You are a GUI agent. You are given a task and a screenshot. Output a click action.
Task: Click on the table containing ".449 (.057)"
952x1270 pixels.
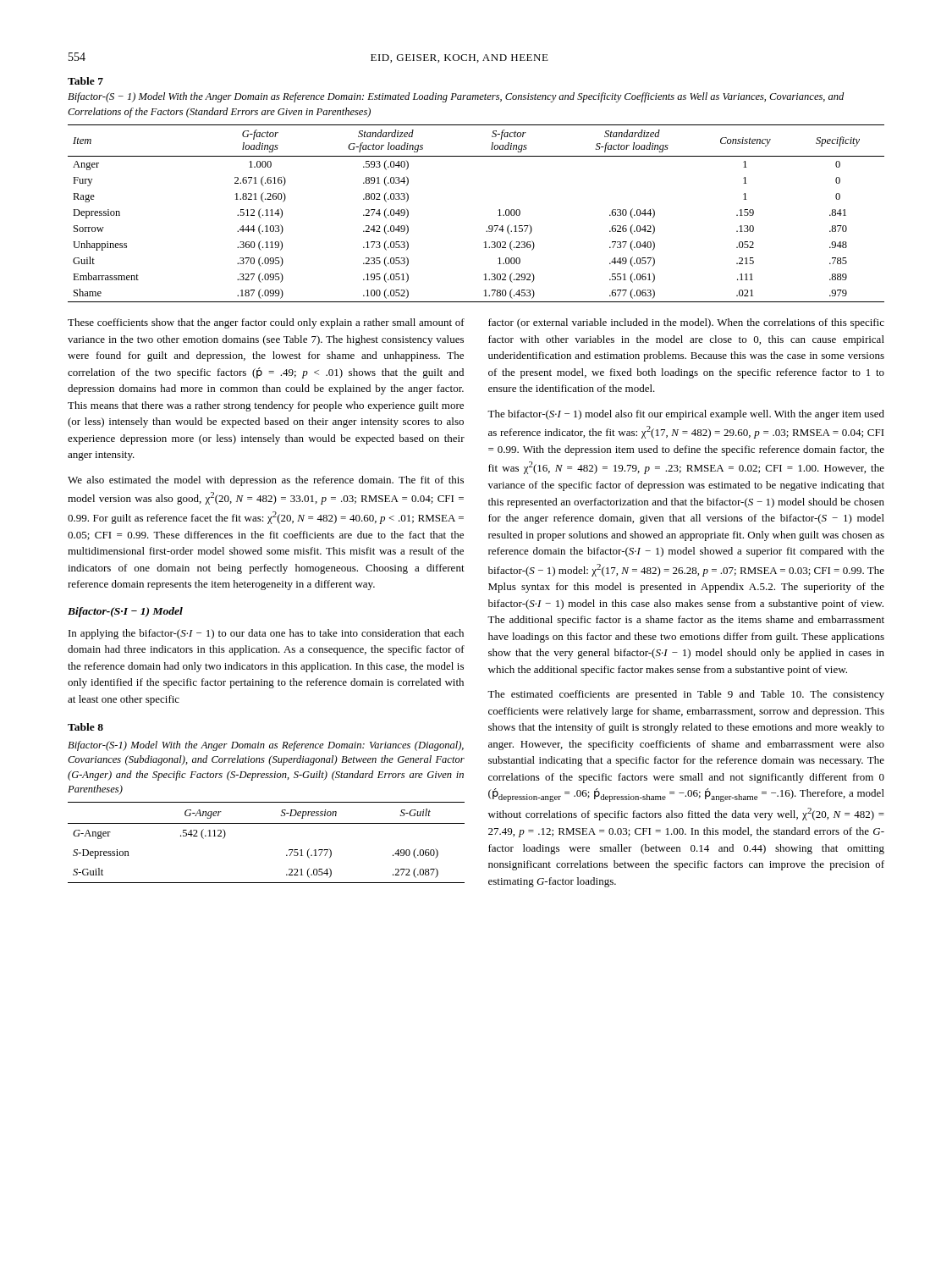(x=476, y=213)
